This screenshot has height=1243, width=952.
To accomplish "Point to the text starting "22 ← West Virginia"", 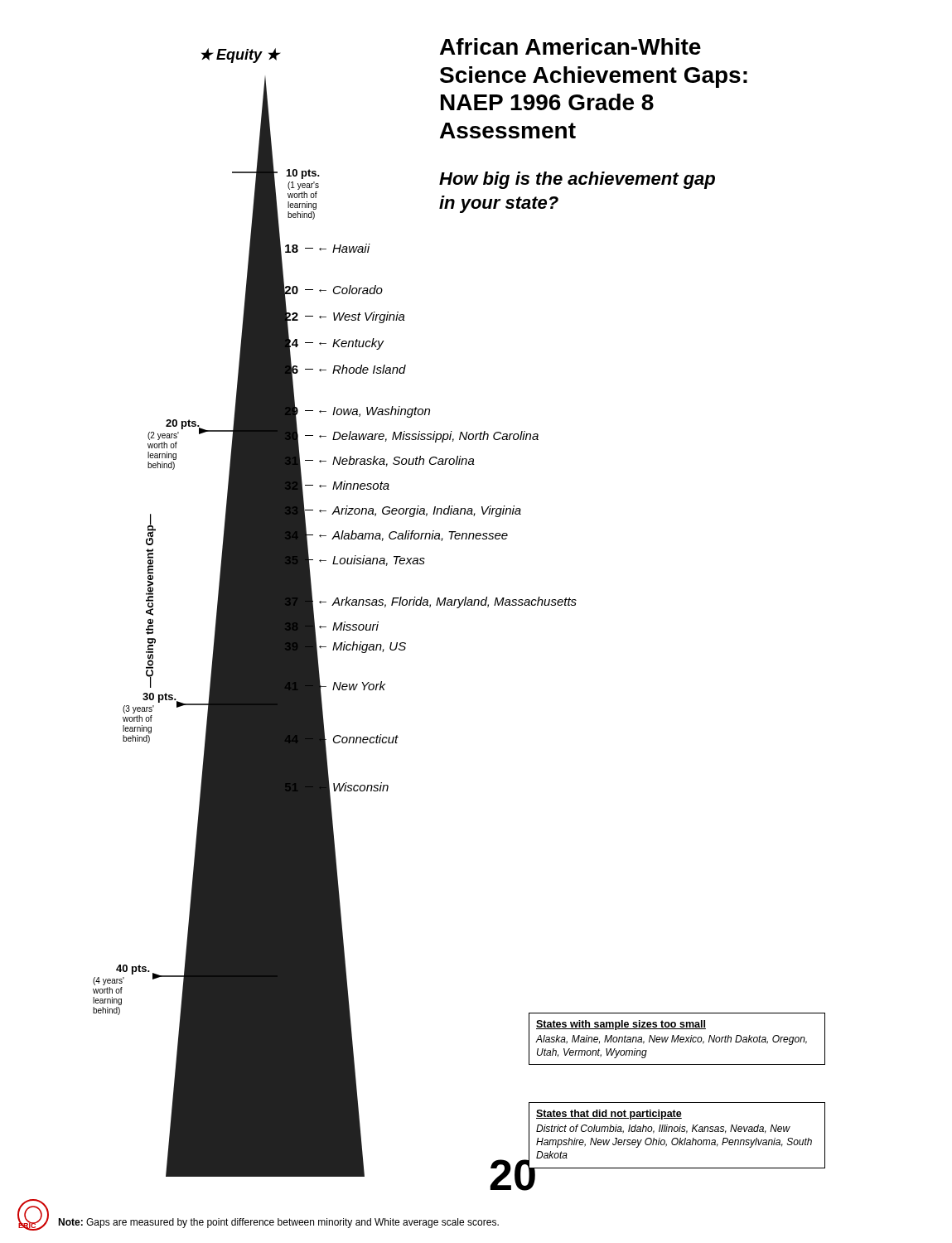I will click(x=339, y=316).
